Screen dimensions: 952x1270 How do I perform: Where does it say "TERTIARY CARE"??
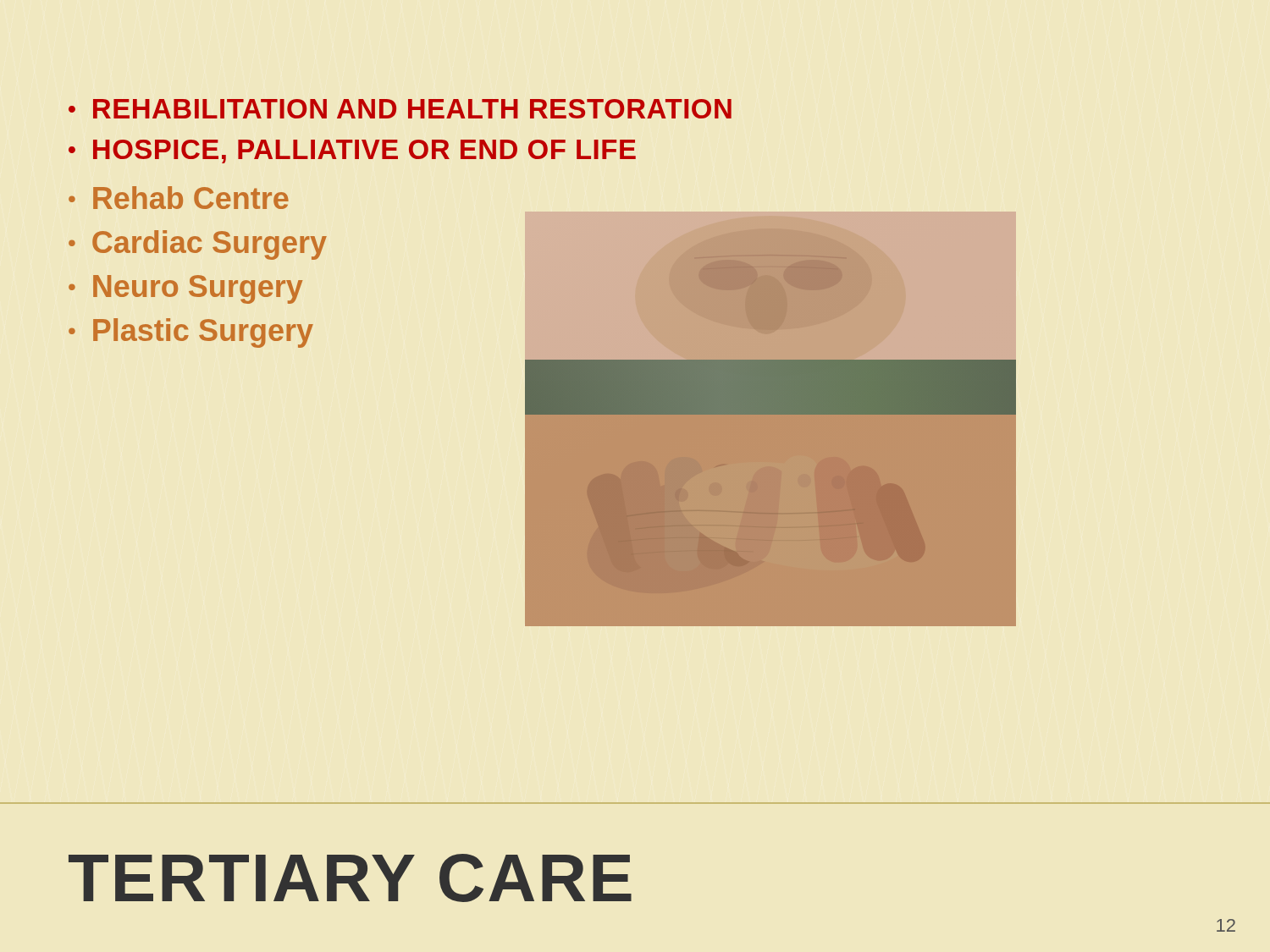click(352, 878)
